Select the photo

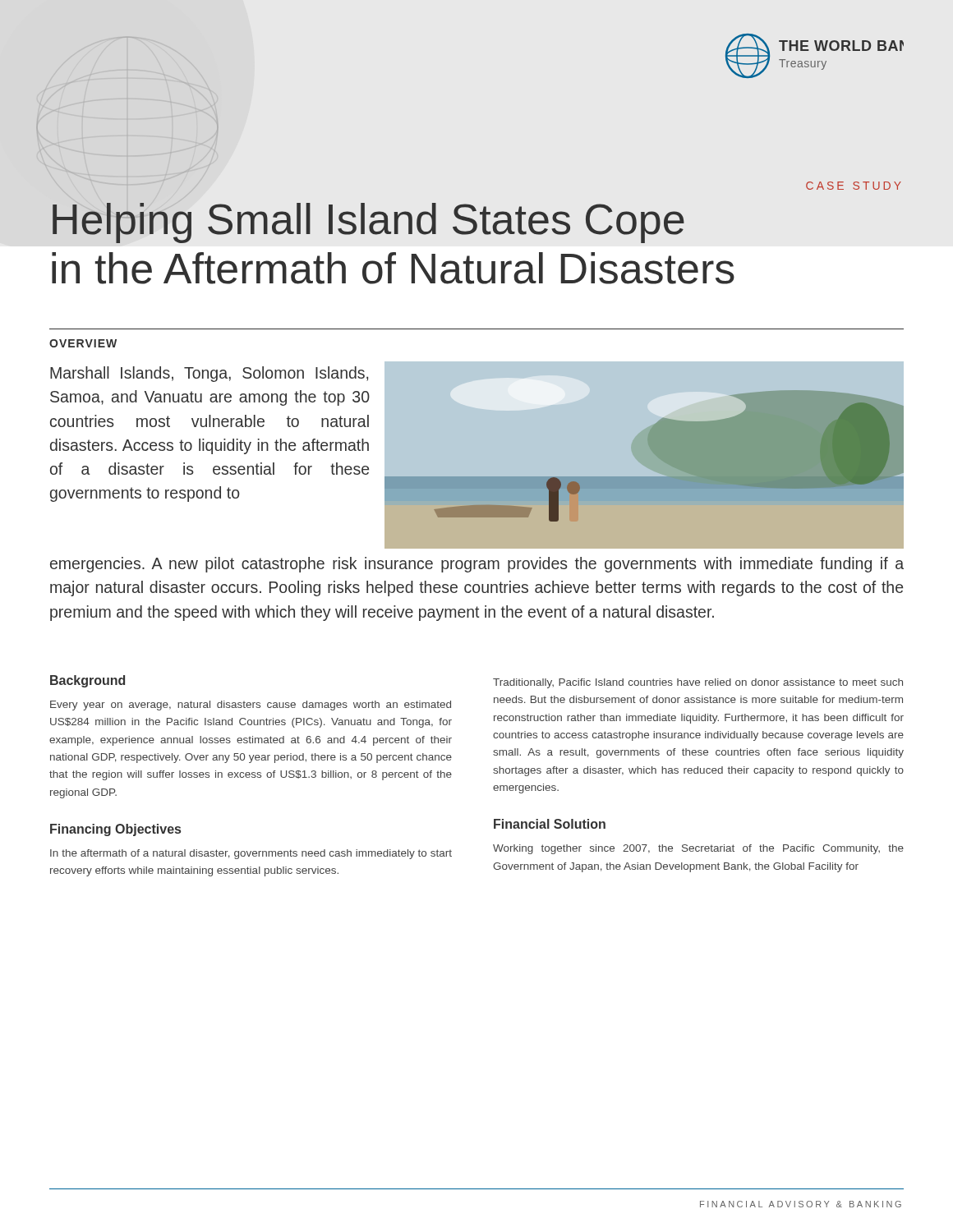pos(644,455)
